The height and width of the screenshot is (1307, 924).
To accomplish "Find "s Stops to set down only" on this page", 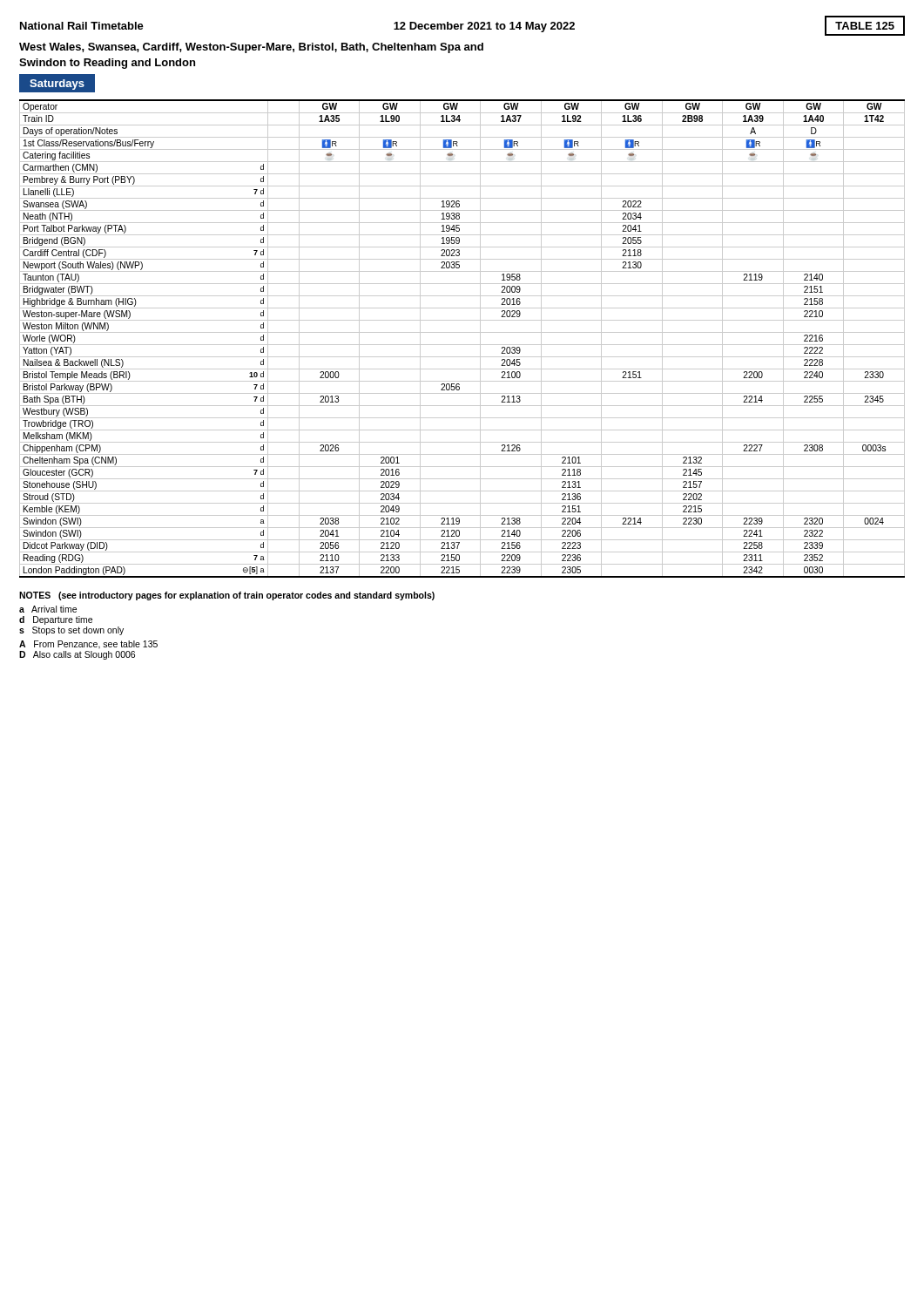I will click(72, 630).
